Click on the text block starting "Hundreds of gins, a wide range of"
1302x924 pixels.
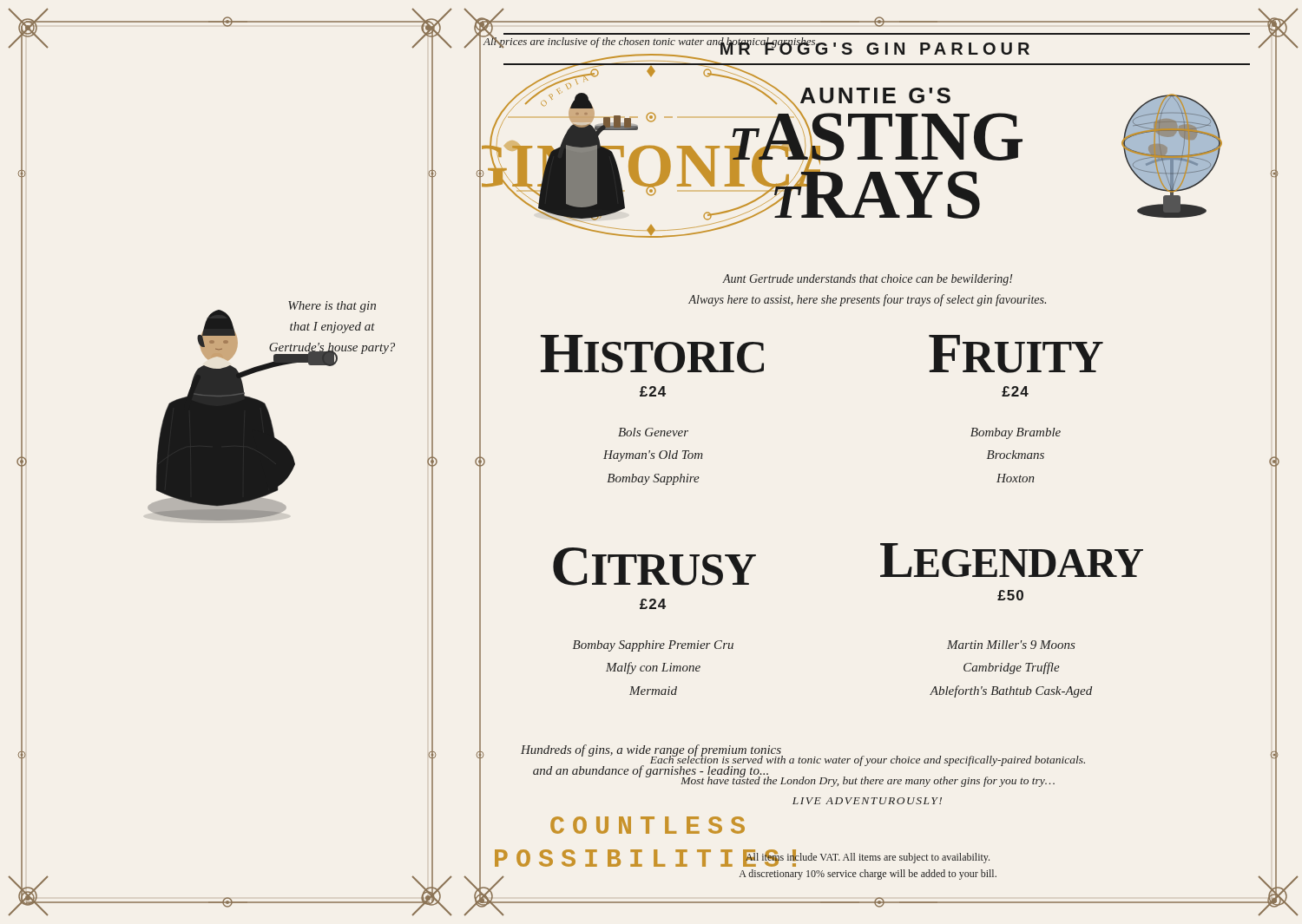(x=651, y=760)
